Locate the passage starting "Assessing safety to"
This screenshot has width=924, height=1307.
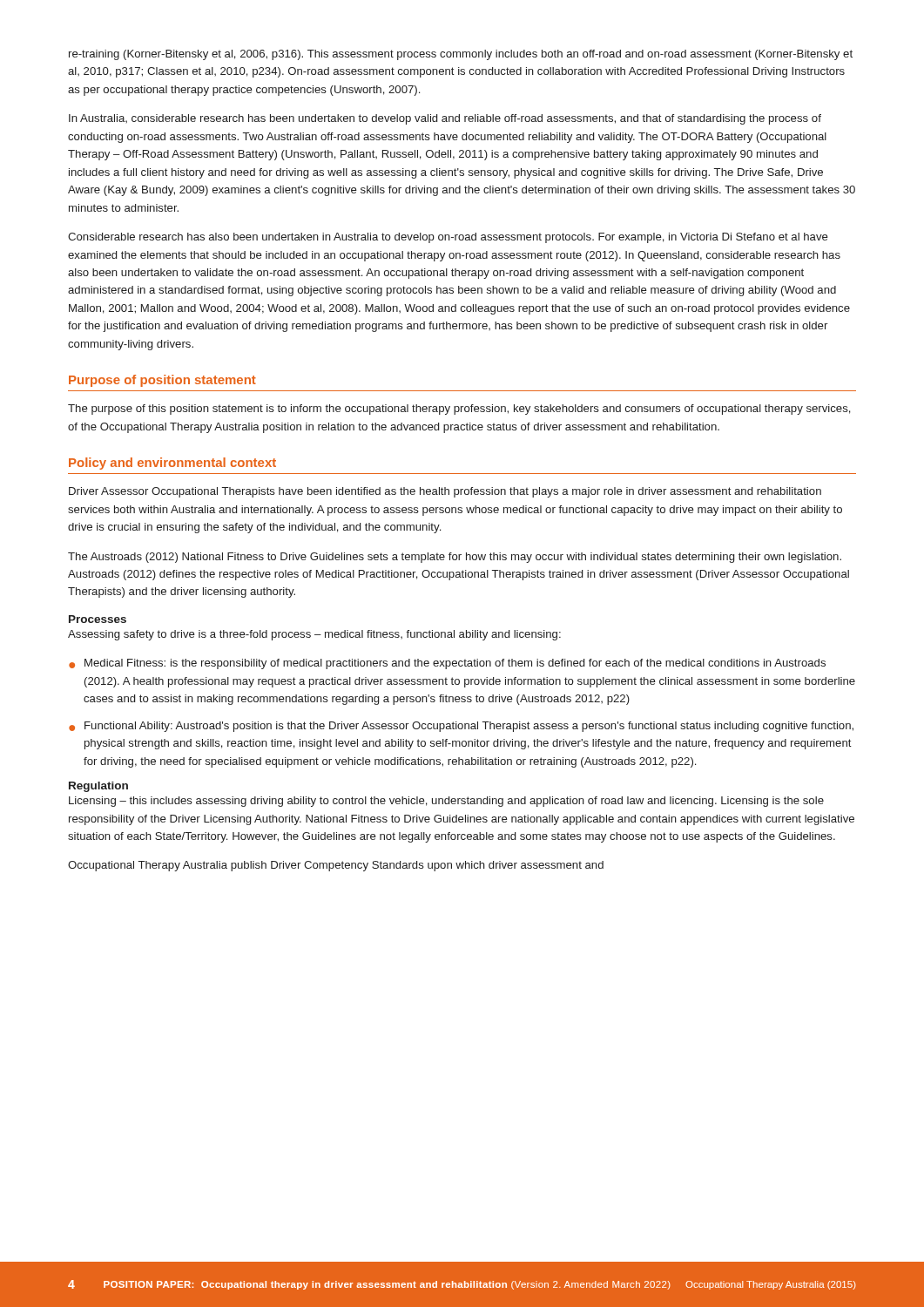pos(462,634)
